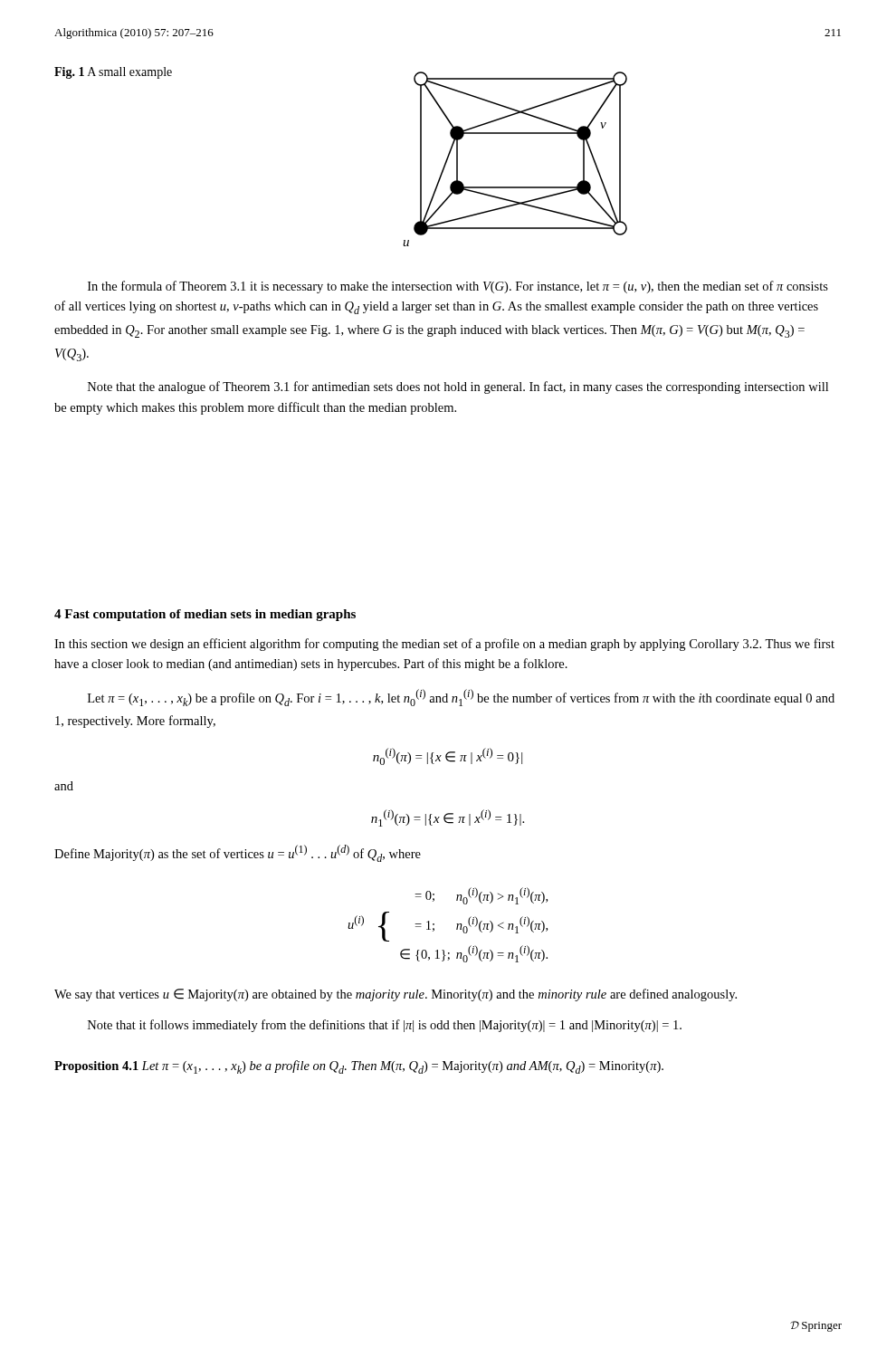This screenshot has height=1358, width=896.
Task: Find the text block starting "In this section we design"
Action: point(444,645)
